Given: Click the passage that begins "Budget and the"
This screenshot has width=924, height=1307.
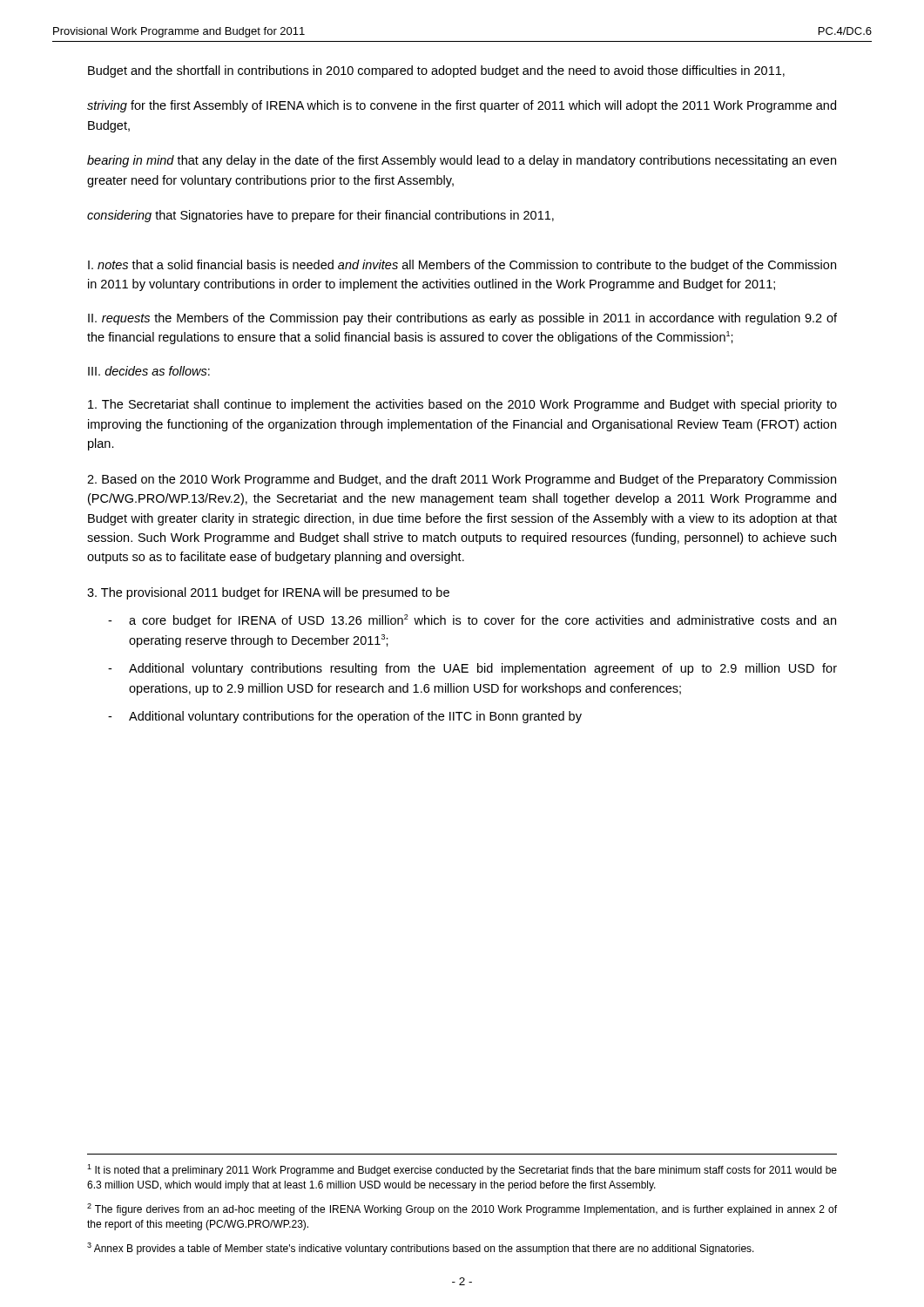Looking at the screenshot, I should tap(436, 71).
